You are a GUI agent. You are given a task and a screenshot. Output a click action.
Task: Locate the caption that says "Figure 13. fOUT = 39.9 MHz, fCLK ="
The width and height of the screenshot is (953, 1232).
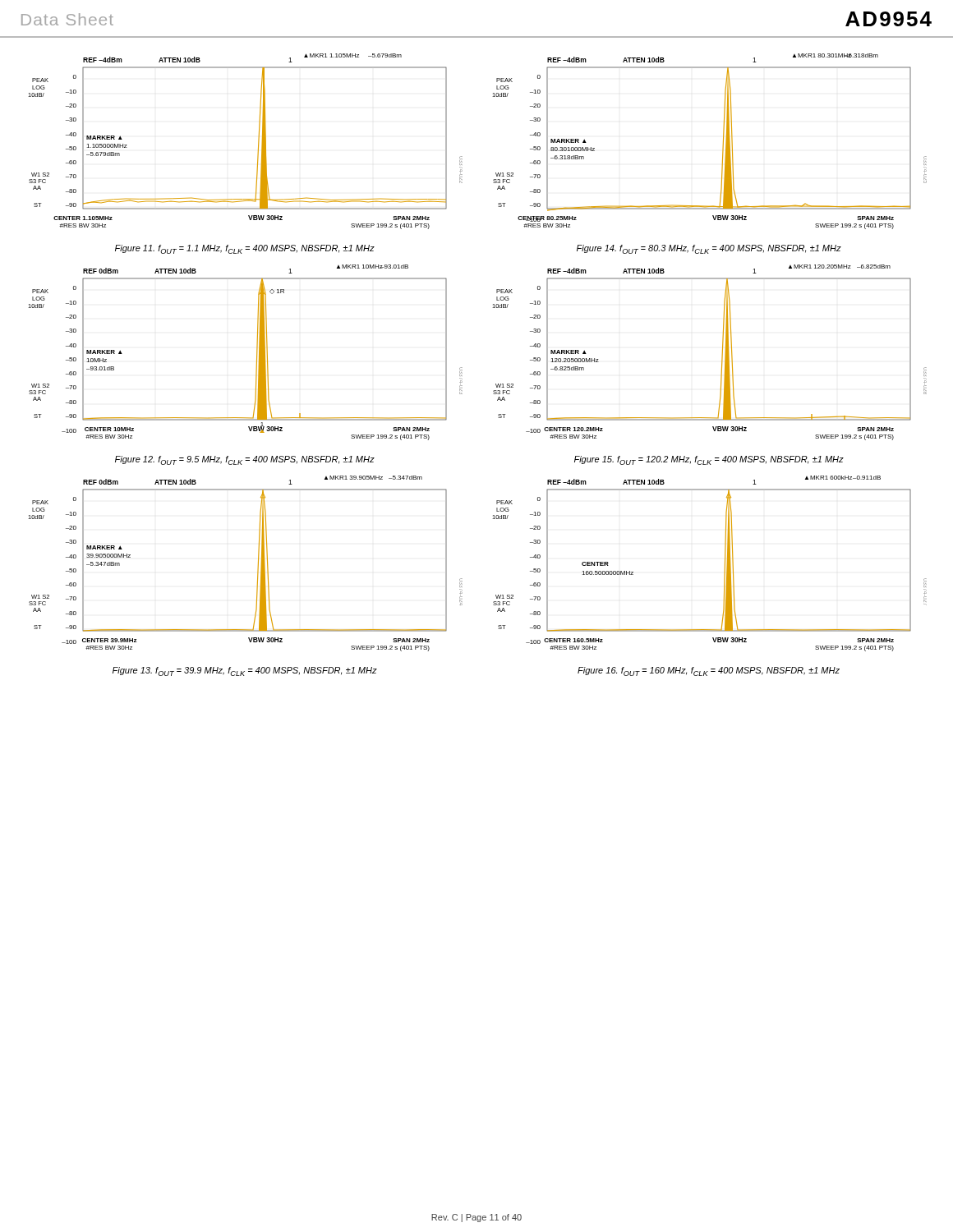tap(244, 672)
